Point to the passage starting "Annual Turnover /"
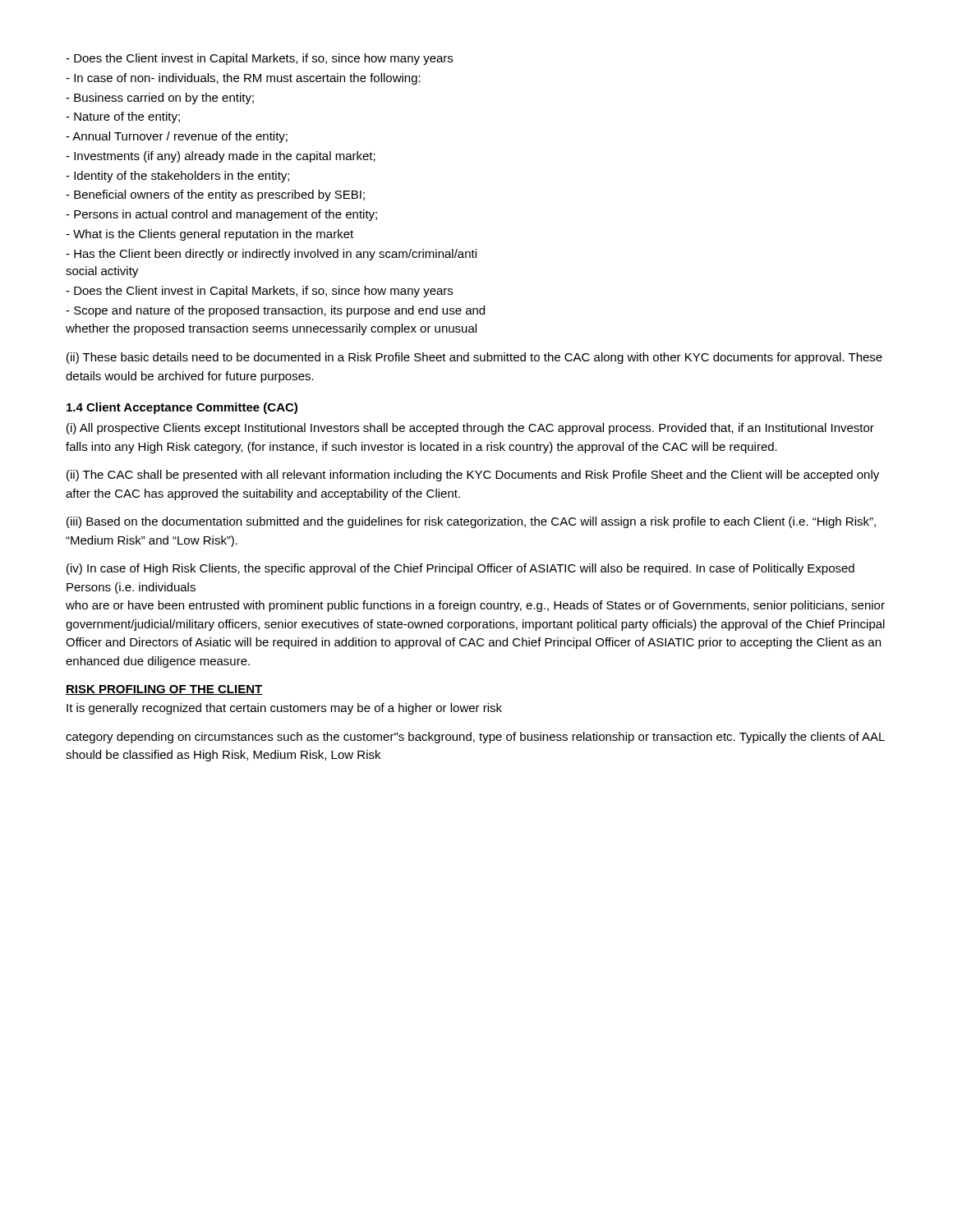 [x=177, y=136]
